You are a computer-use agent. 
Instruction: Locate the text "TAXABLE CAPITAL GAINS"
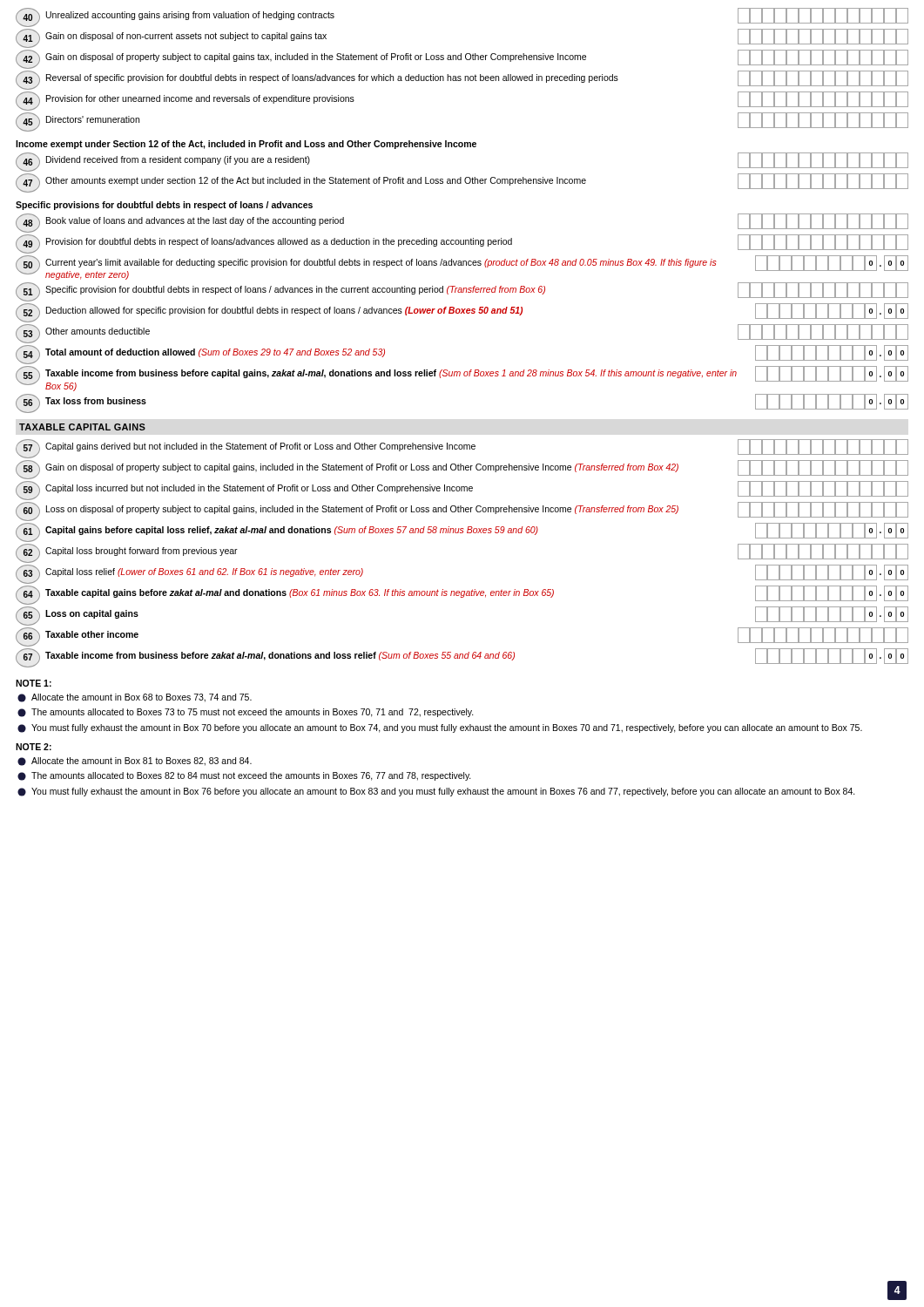pos(82,427)
